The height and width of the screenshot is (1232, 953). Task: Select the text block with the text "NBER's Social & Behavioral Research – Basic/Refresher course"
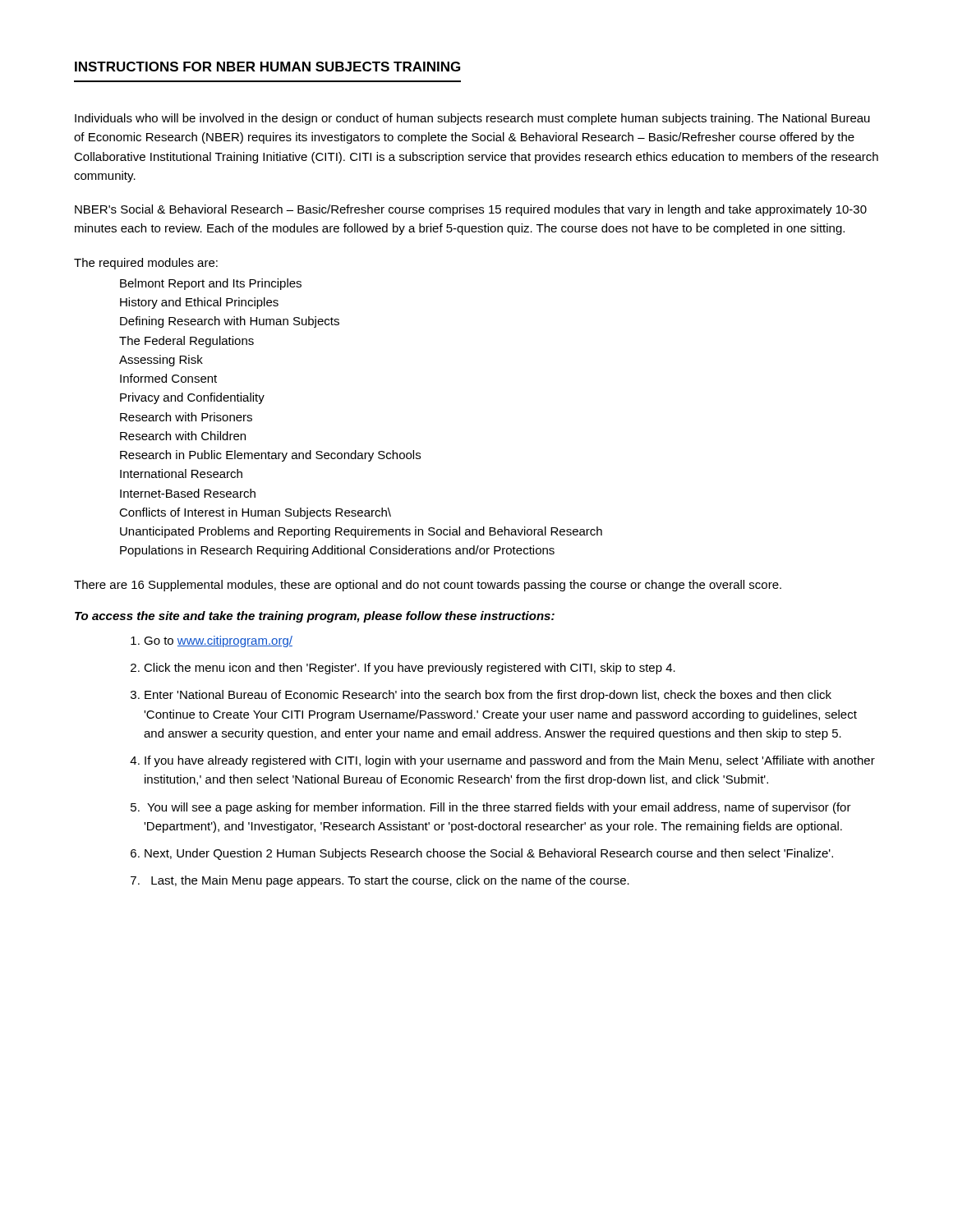click(470, 219)
